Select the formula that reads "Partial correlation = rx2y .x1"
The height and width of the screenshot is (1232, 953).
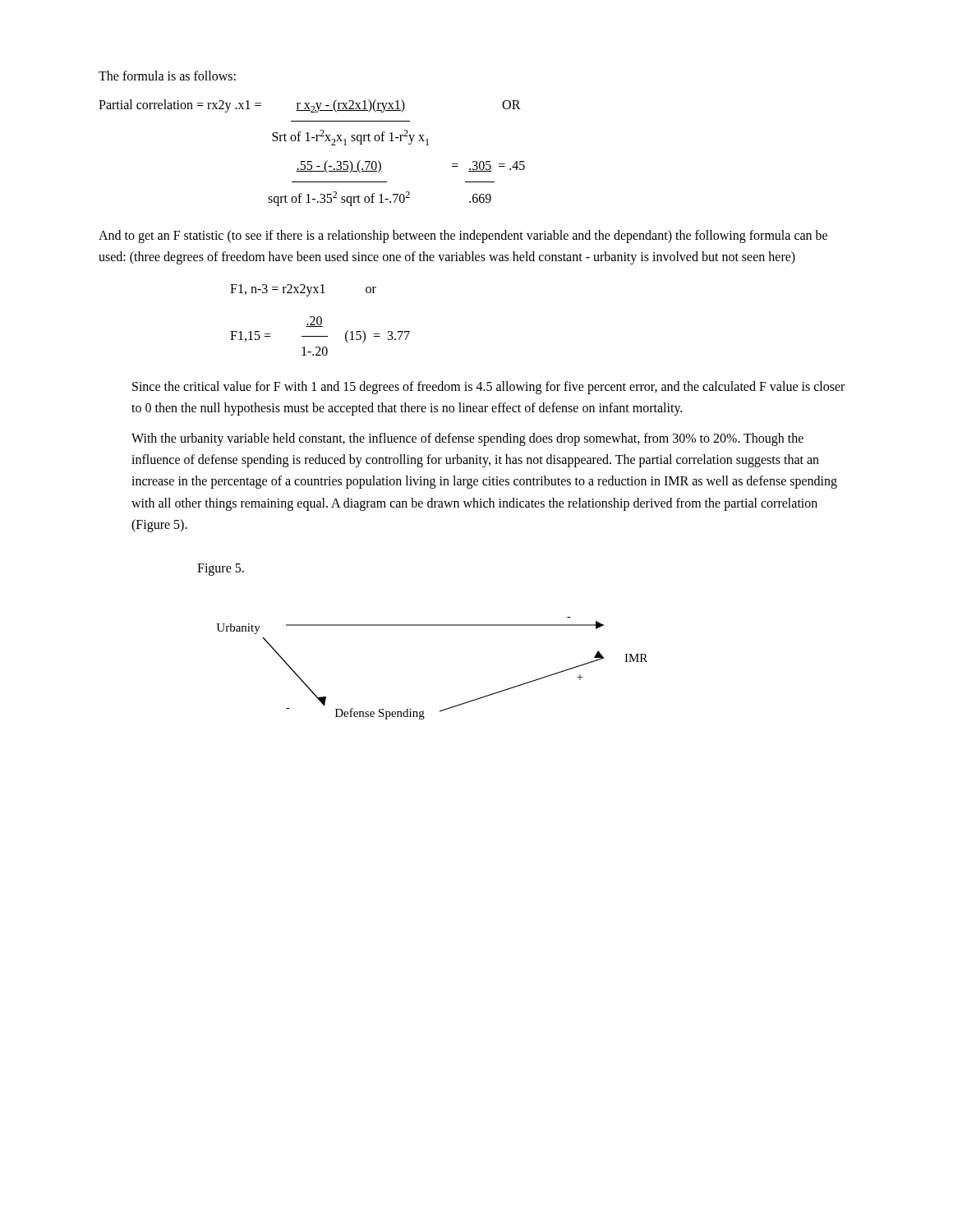coord(476,153)
